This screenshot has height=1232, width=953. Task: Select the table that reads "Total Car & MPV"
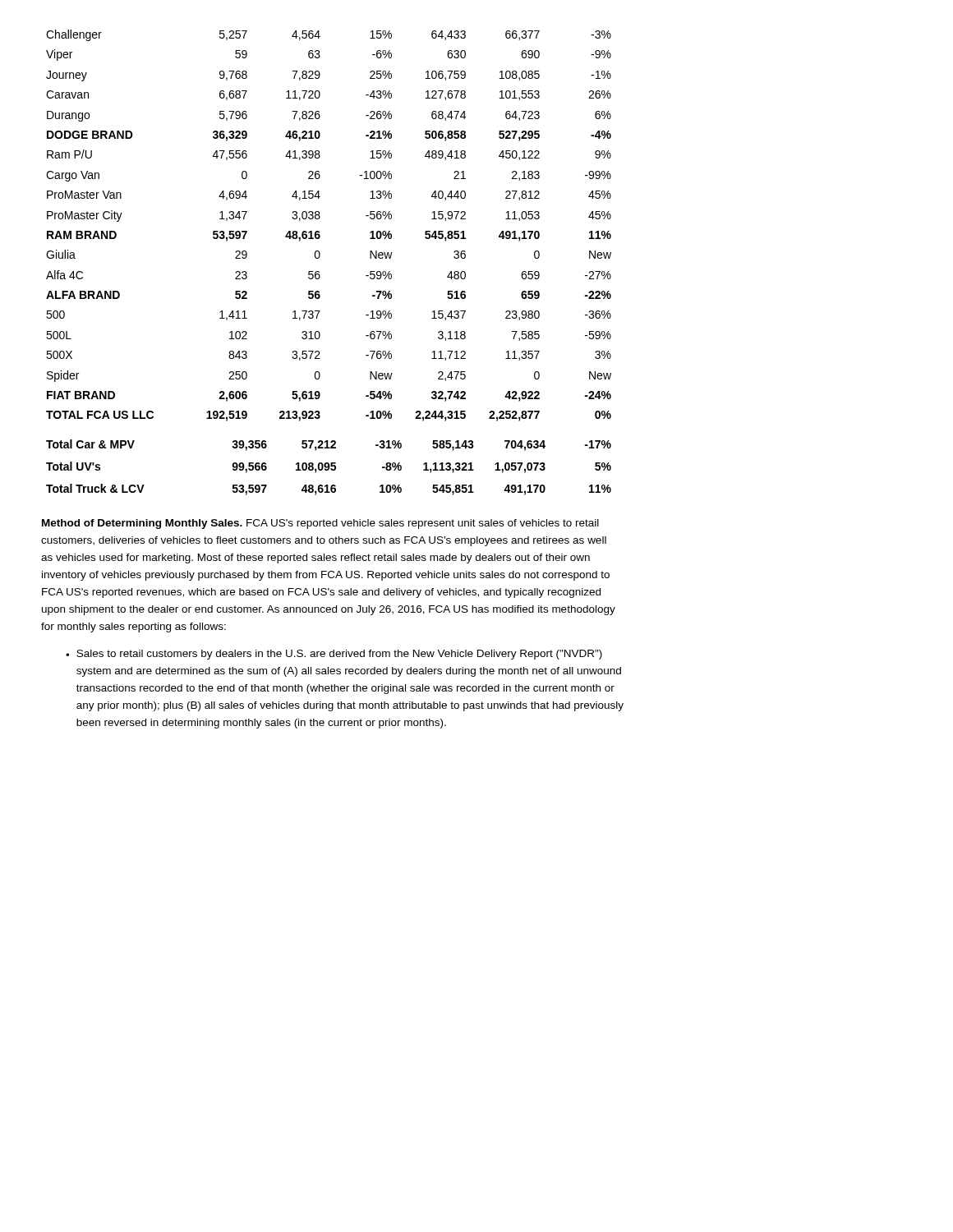pyautogui.click(x=329, y=467)
